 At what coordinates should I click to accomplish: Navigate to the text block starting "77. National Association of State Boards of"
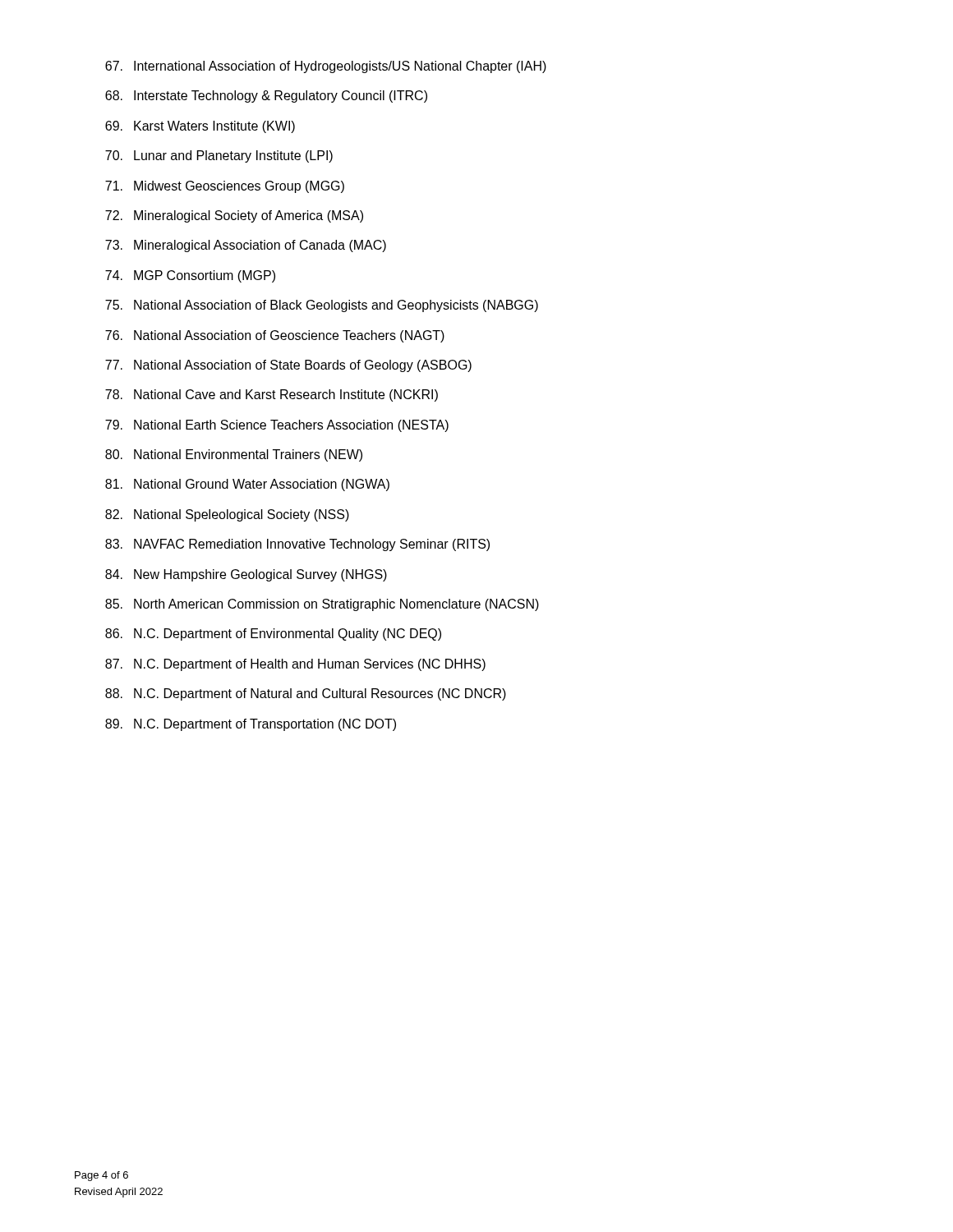(476, 366)
